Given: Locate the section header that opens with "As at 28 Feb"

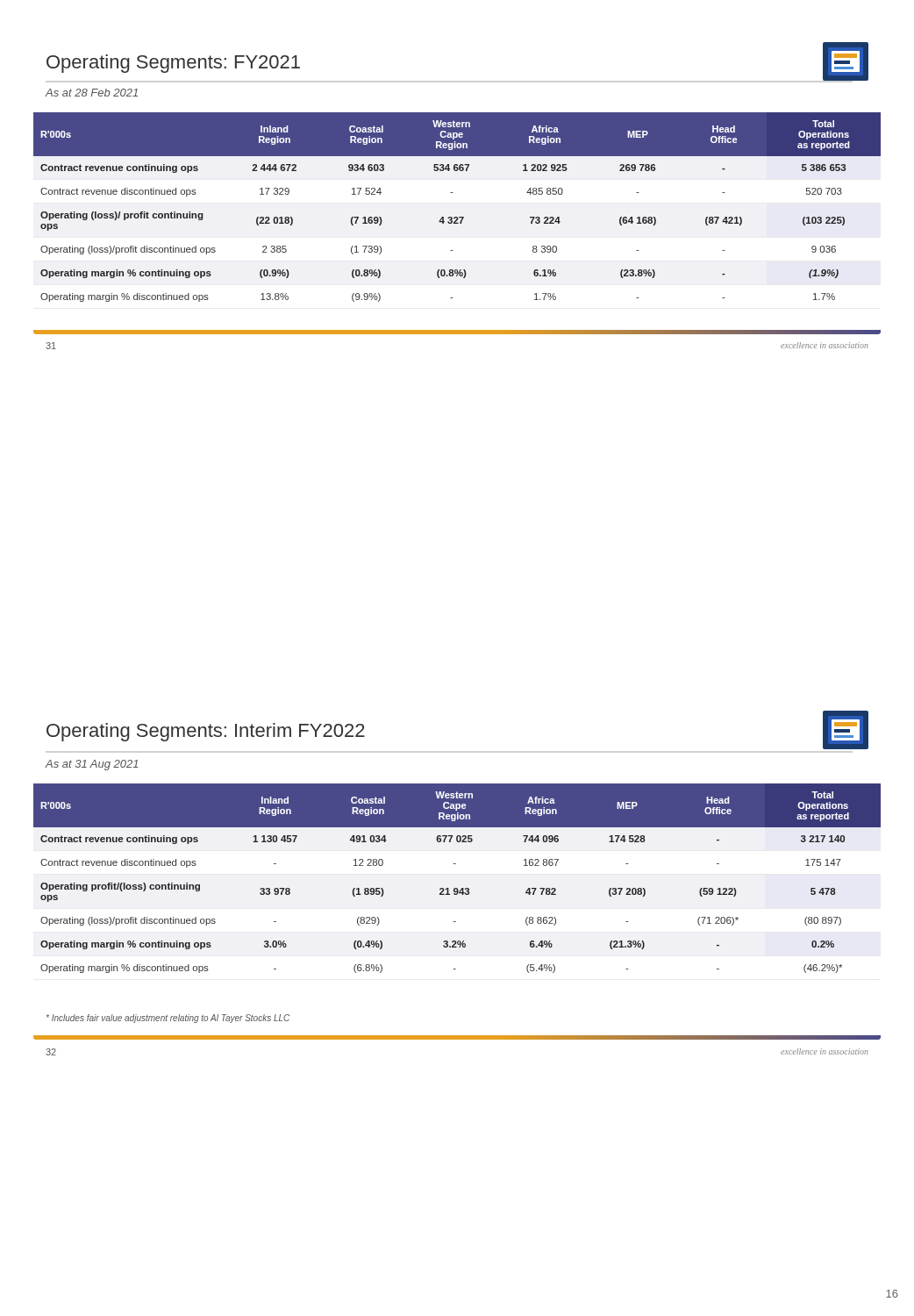Looking at the screenshot, I should coord(92,93).
